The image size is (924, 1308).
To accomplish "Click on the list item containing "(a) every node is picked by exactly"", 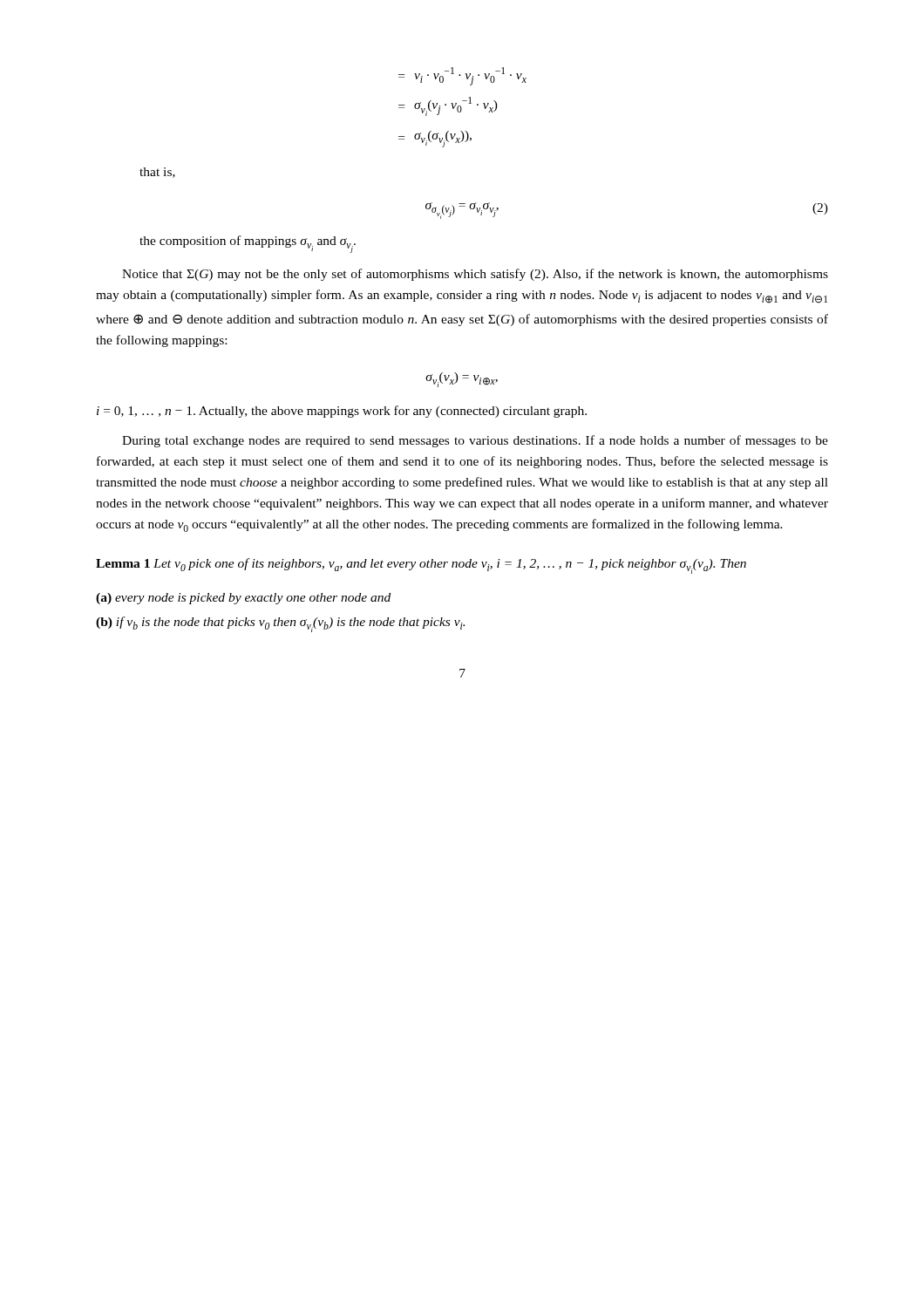I will (243, 597).
